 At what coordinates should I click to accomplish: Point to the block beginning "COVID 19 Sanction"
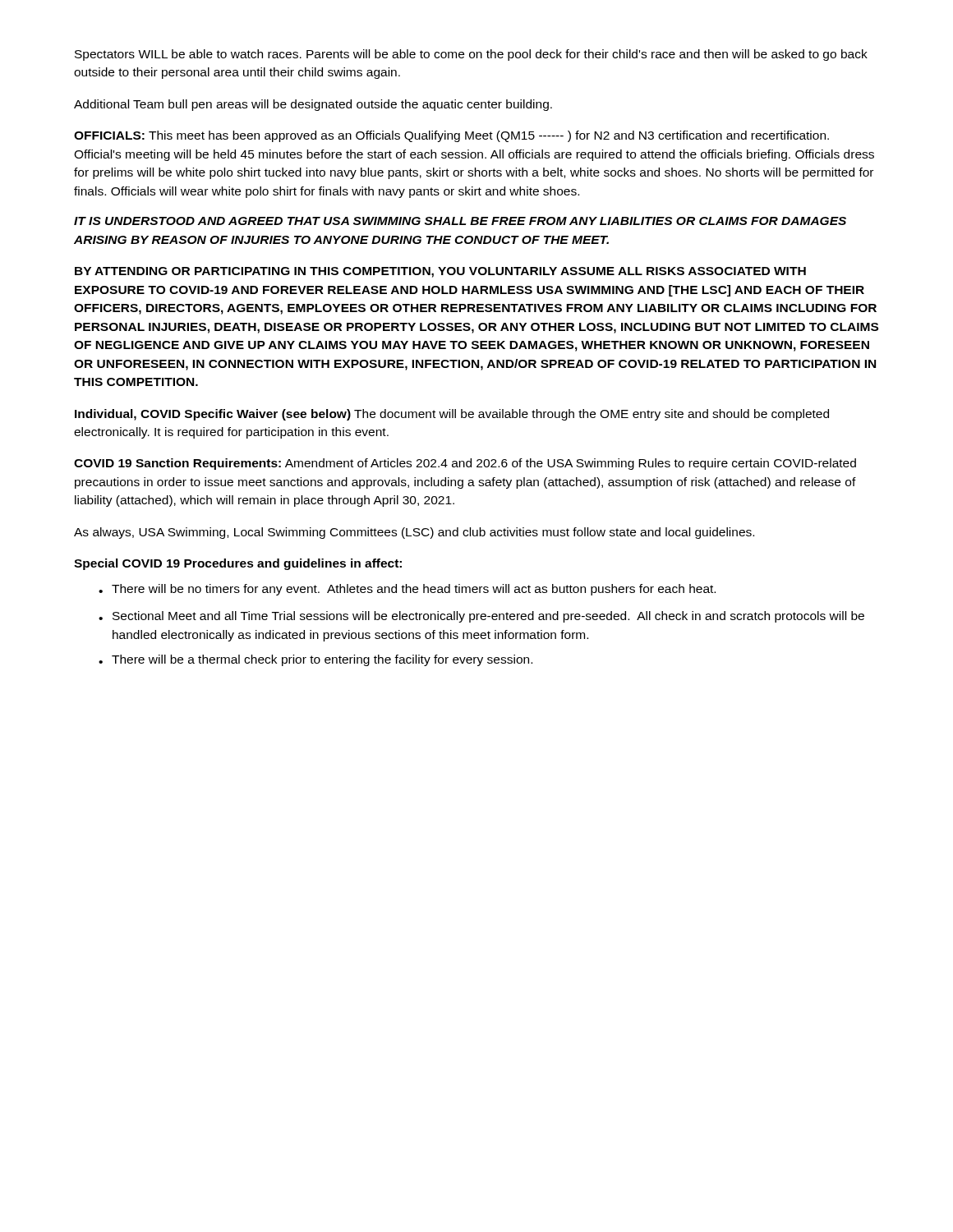[465, 482]
